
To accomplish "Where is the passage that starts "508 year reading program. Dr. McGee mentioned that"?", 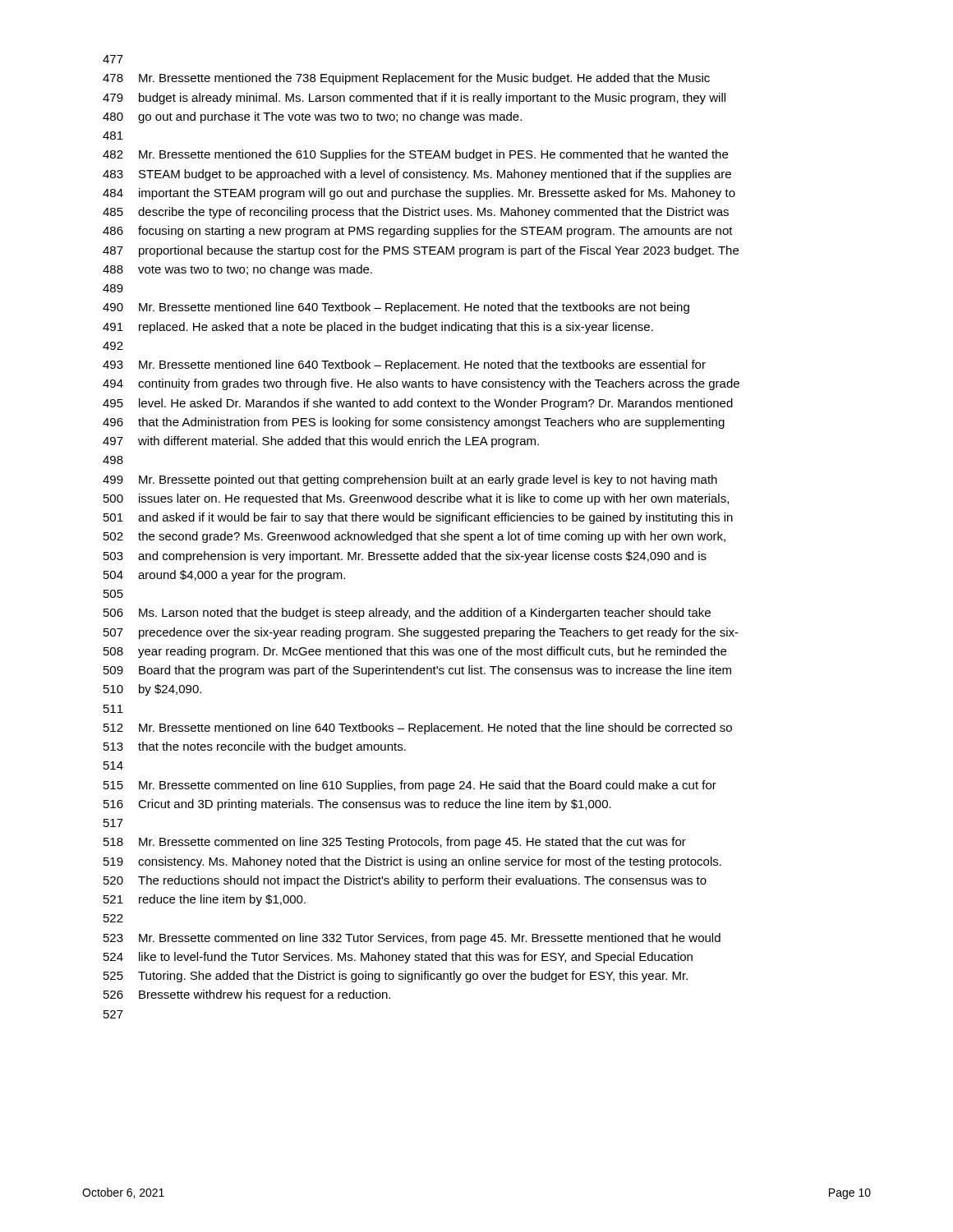I will [x=476, y=651].
